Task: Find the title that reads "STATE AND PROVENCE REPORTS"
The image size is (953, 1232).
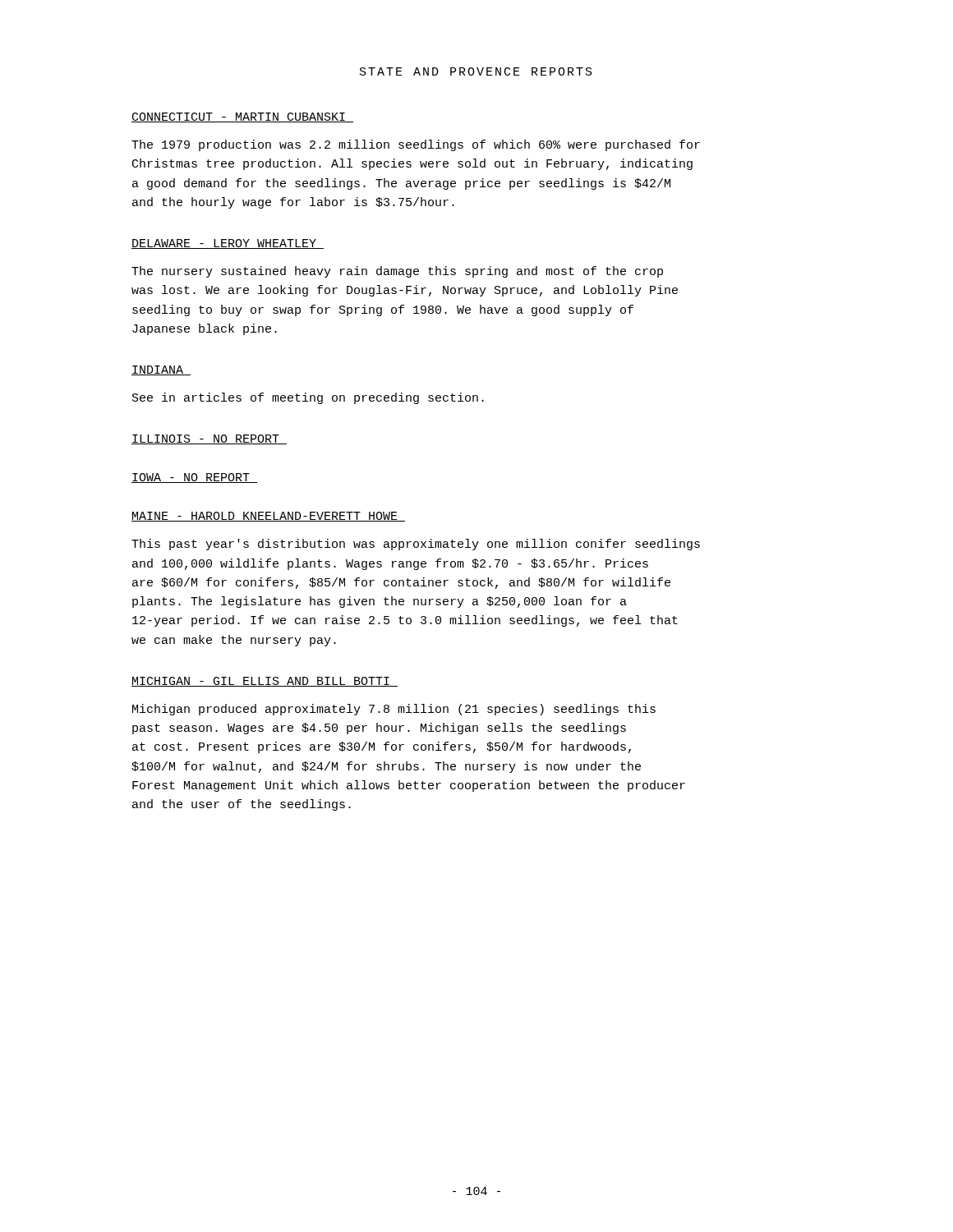Action: (x=476, y=73)
